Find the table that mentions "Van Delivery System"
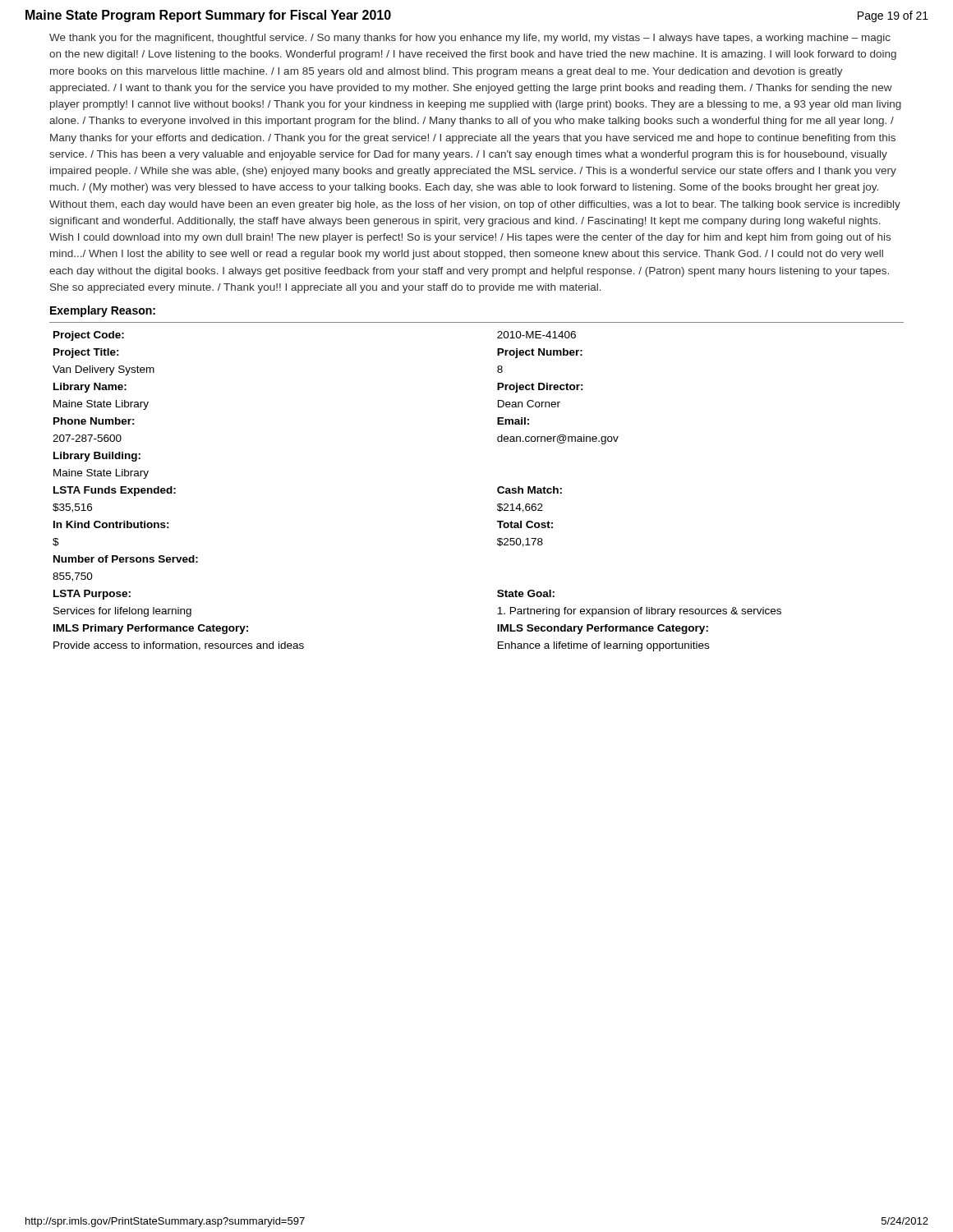 (x=476, y=490)
